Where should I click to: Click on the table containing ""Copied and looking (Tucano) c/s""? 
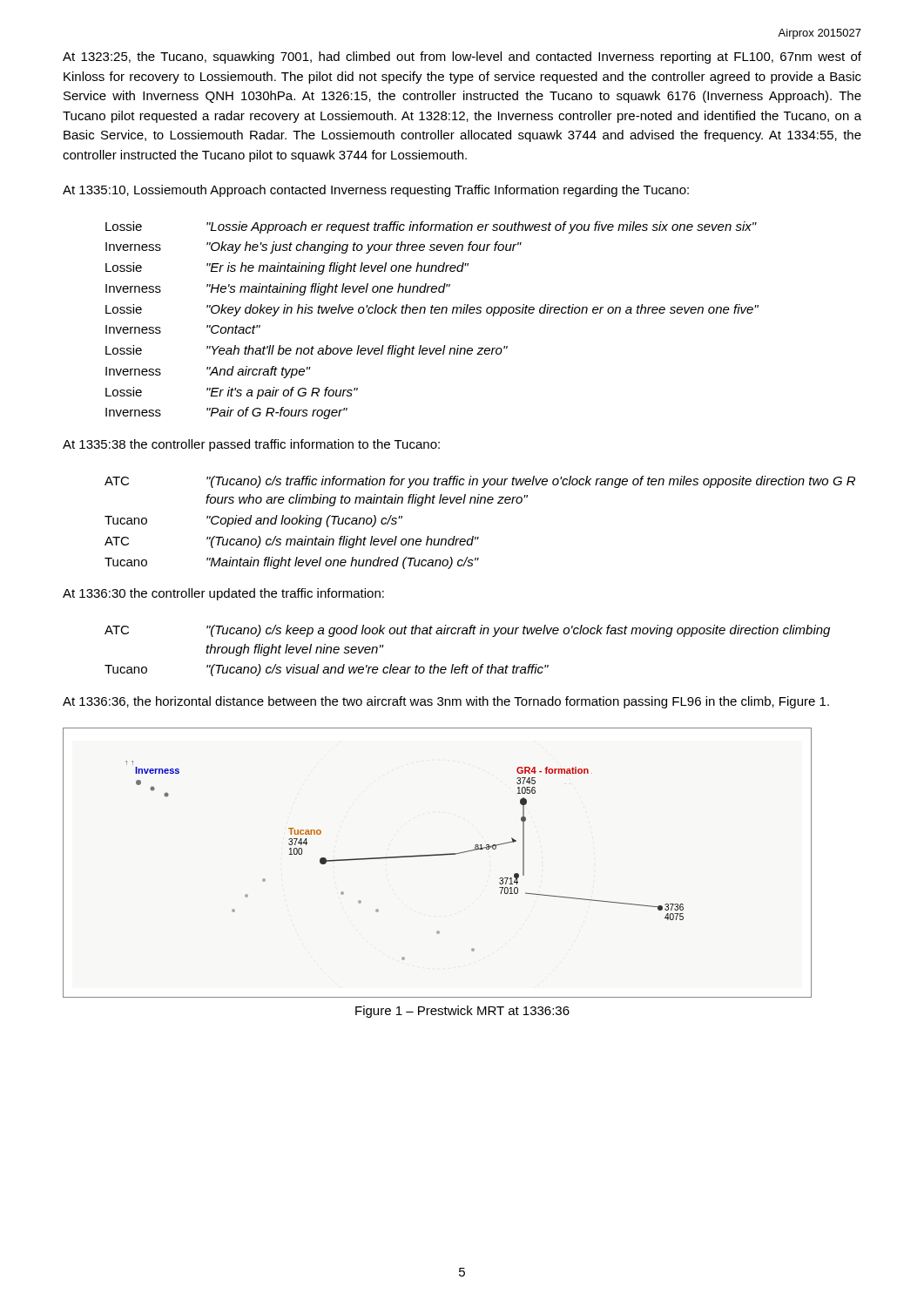point(462,521)
